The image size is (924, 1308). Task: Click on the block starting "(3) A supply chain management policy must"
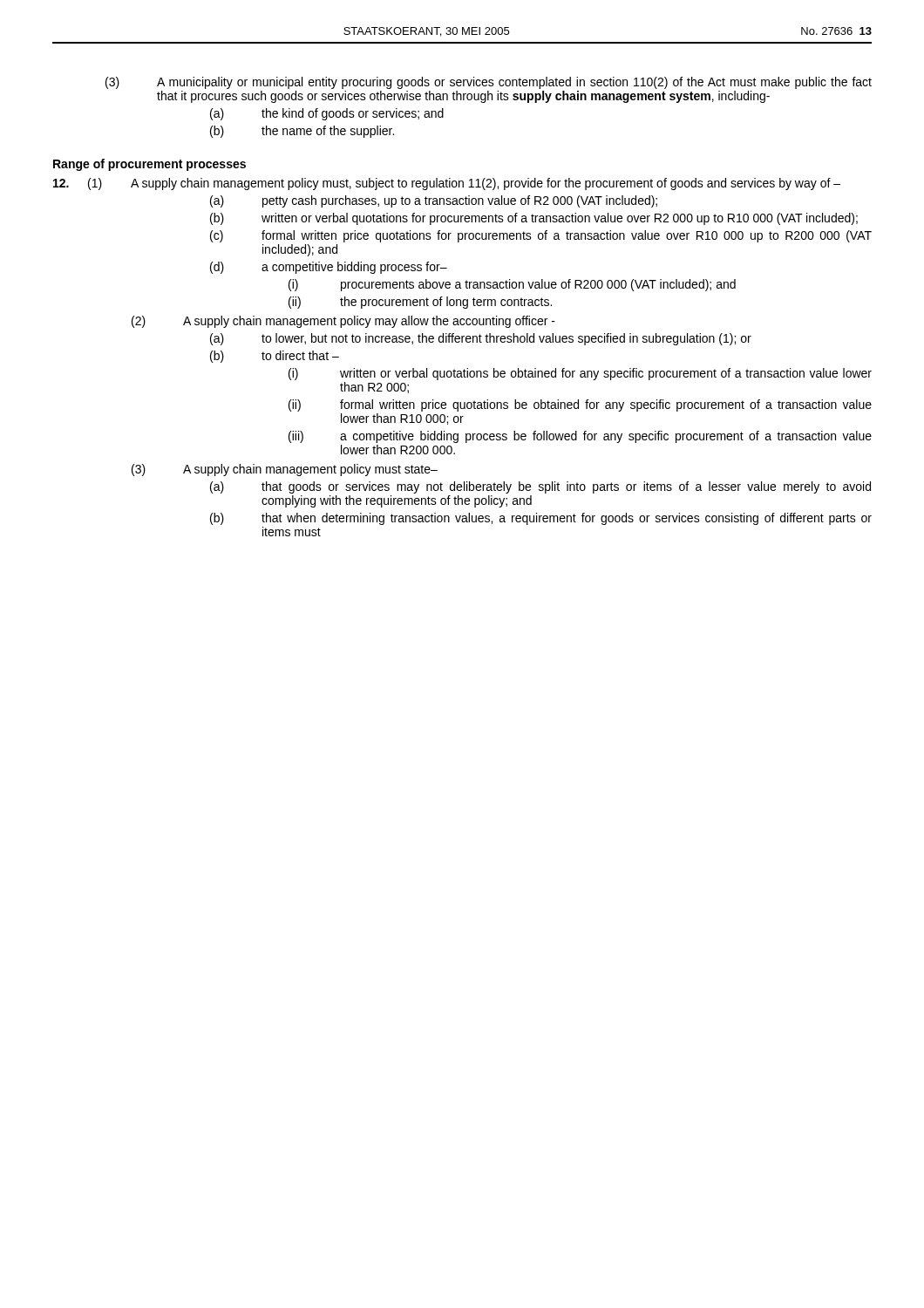coord(501,501)
